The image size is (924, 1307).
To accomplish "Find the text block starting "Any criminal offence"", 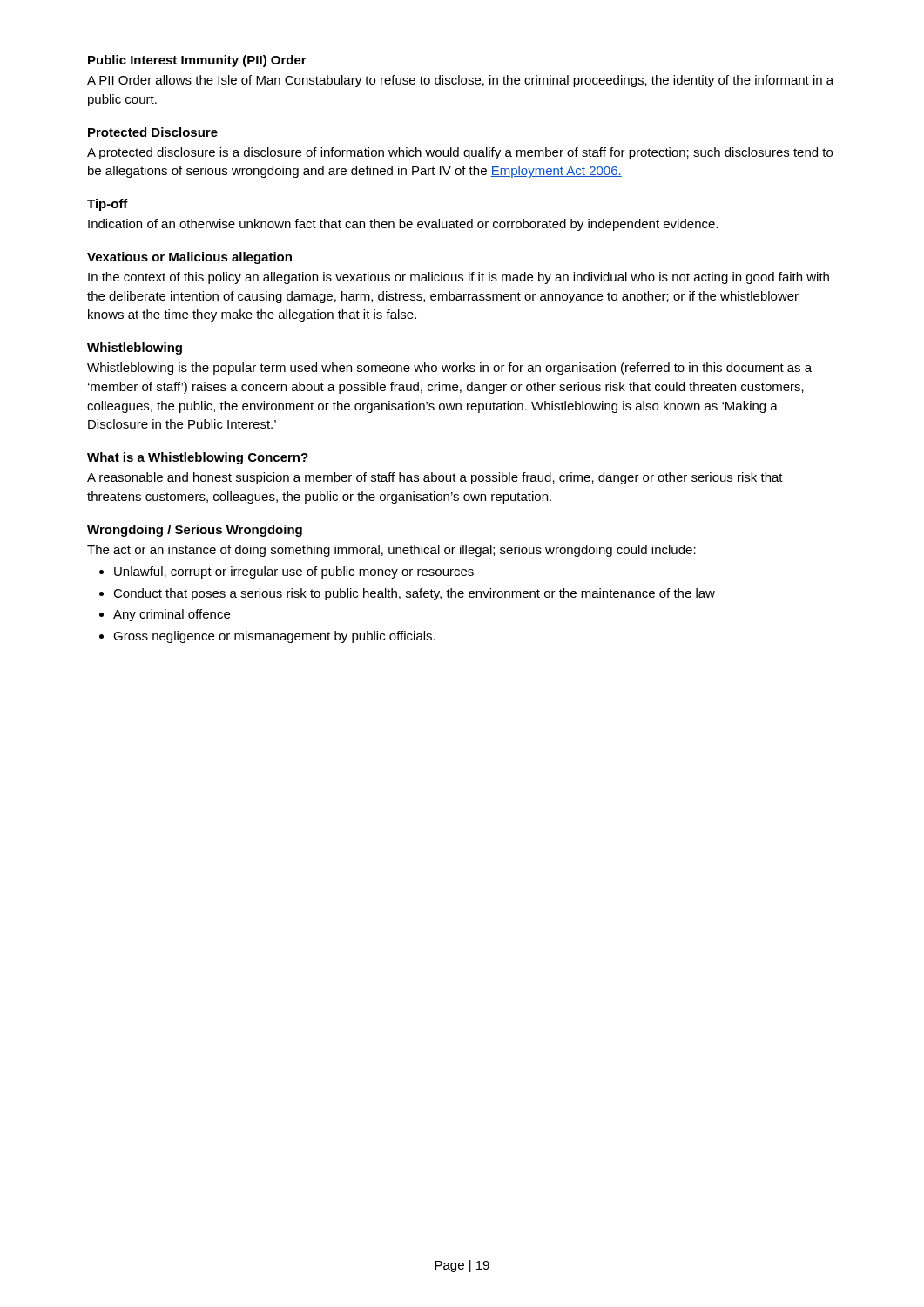I will click(x=172, y=614).
